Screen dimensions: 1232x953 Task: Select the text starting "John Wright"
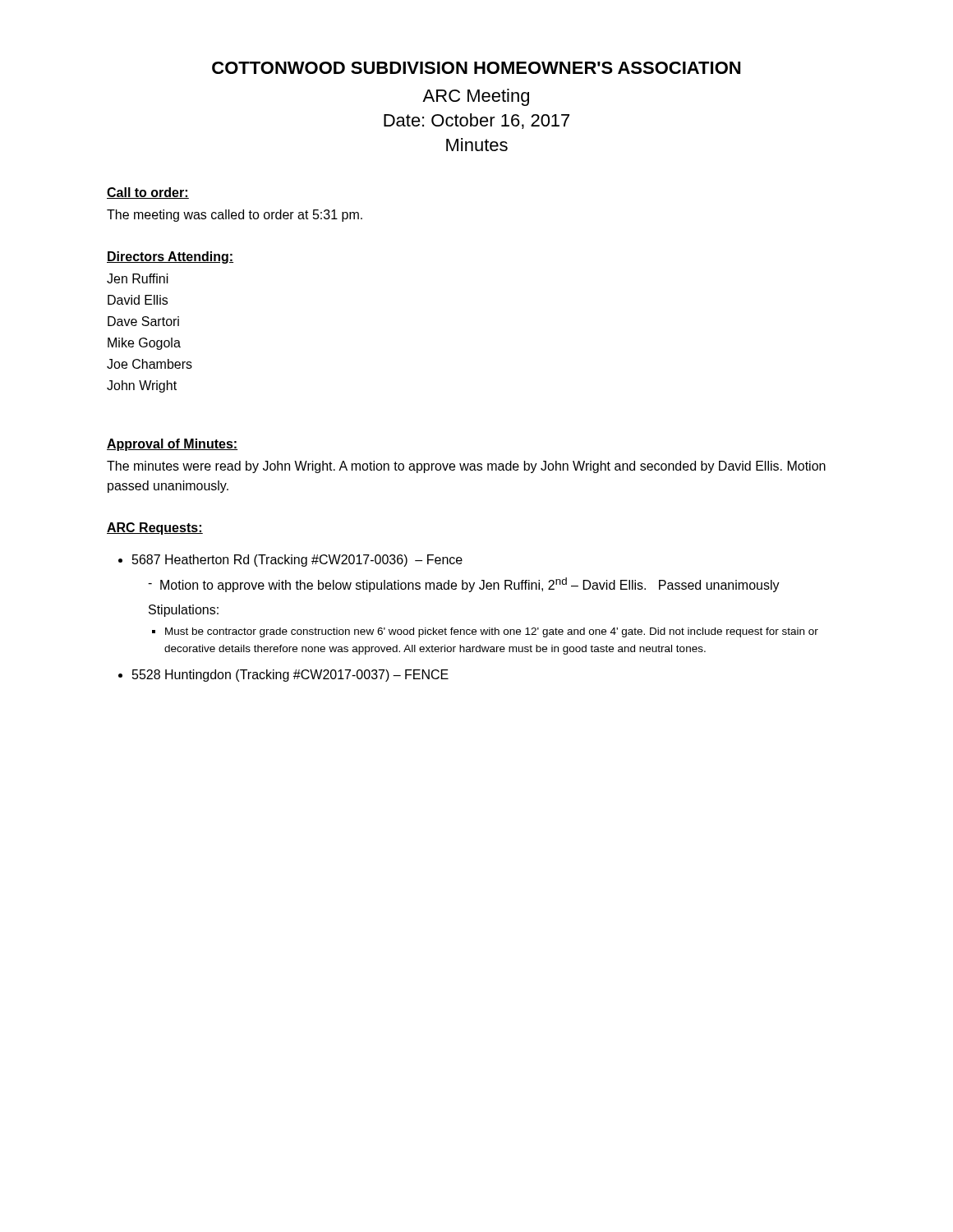tap(142, 386)
